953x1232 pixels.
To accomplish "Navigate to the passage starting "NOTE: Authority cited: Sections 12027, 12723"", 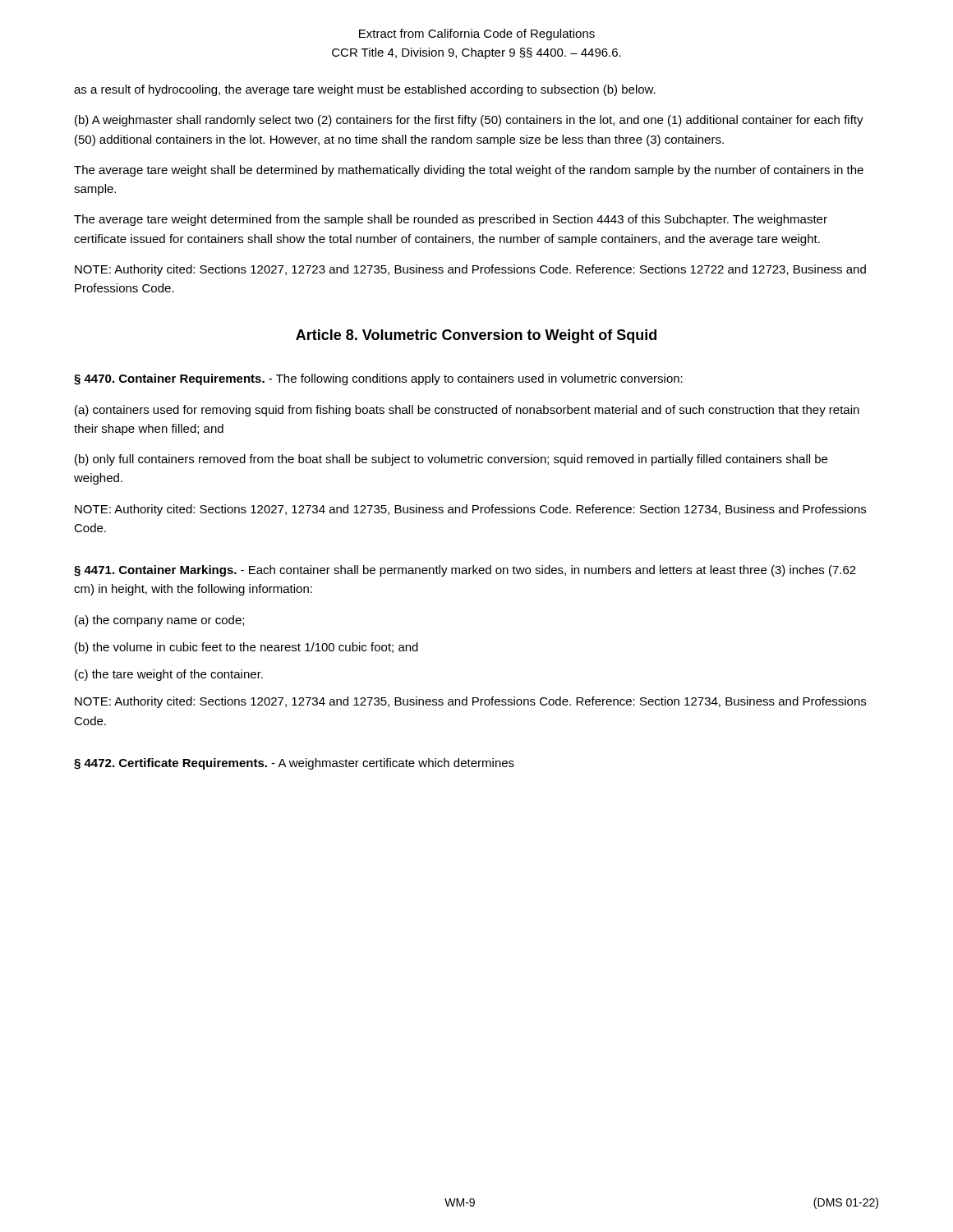I will [x=470, y=278].
